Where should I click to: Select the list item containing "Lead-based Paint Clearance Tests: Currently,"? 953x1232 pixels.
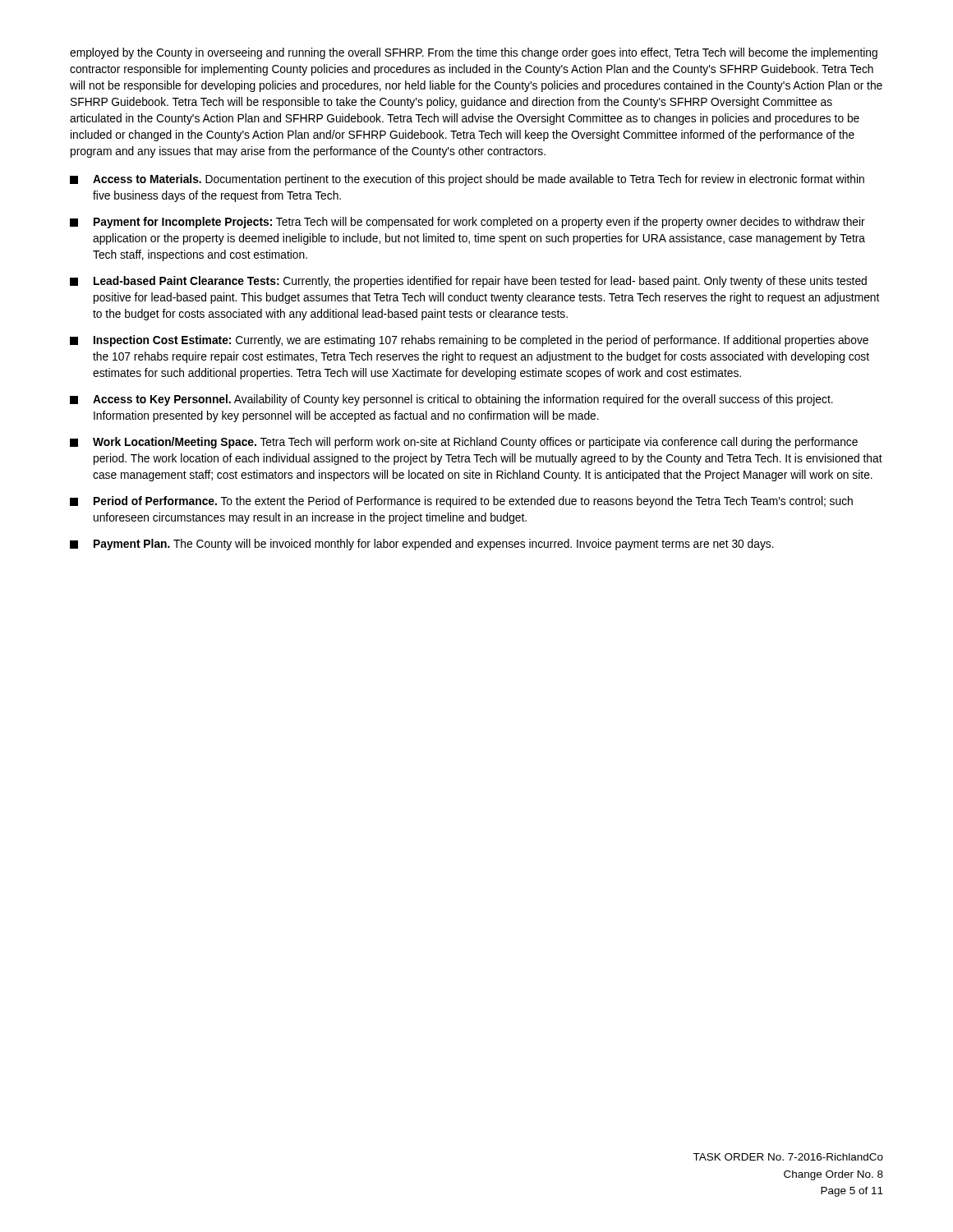pos(476,298)
